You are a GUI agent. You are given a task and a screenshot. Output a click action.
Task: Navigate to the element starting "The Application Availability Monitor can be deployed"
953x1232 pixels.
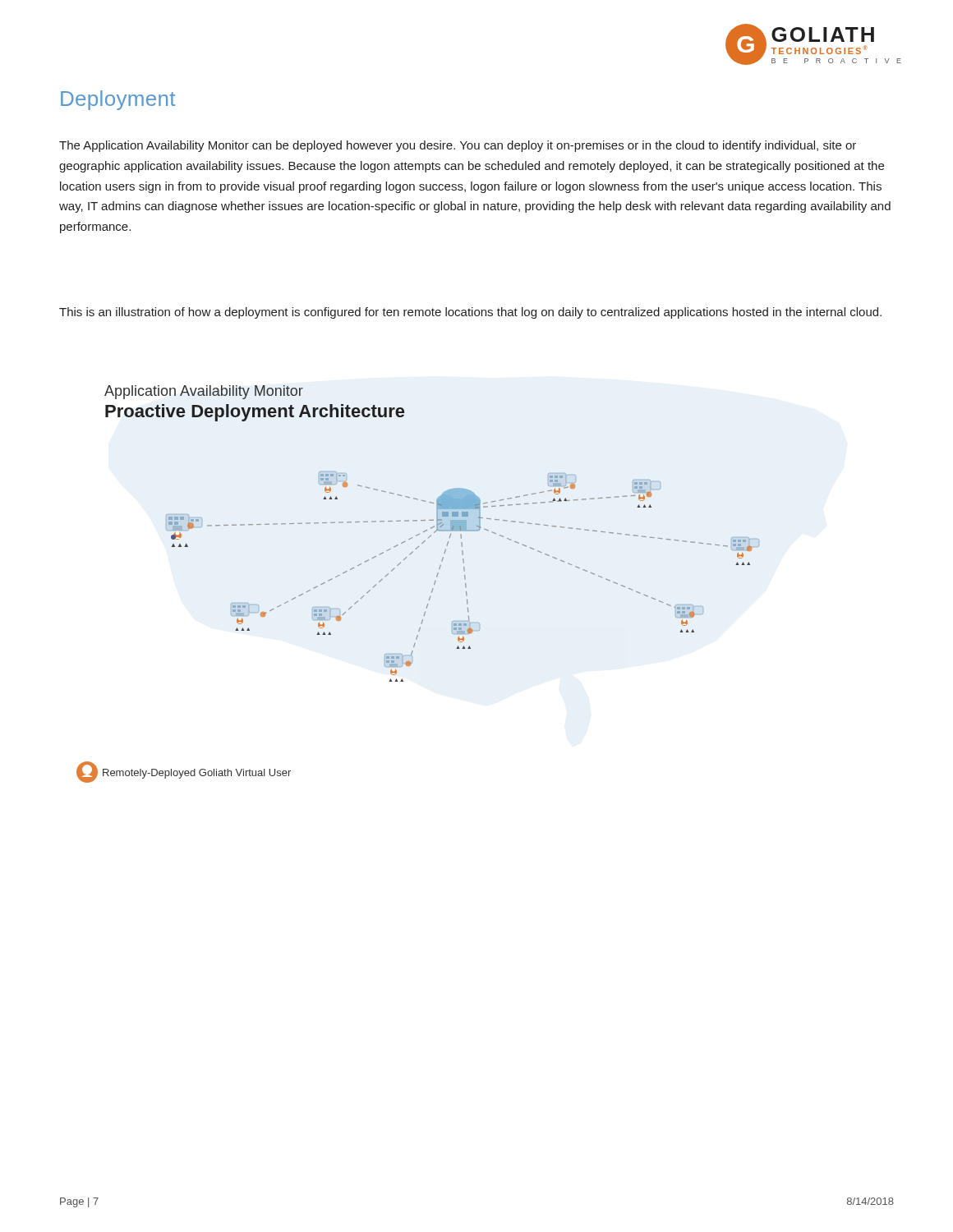tap(475, 186)
